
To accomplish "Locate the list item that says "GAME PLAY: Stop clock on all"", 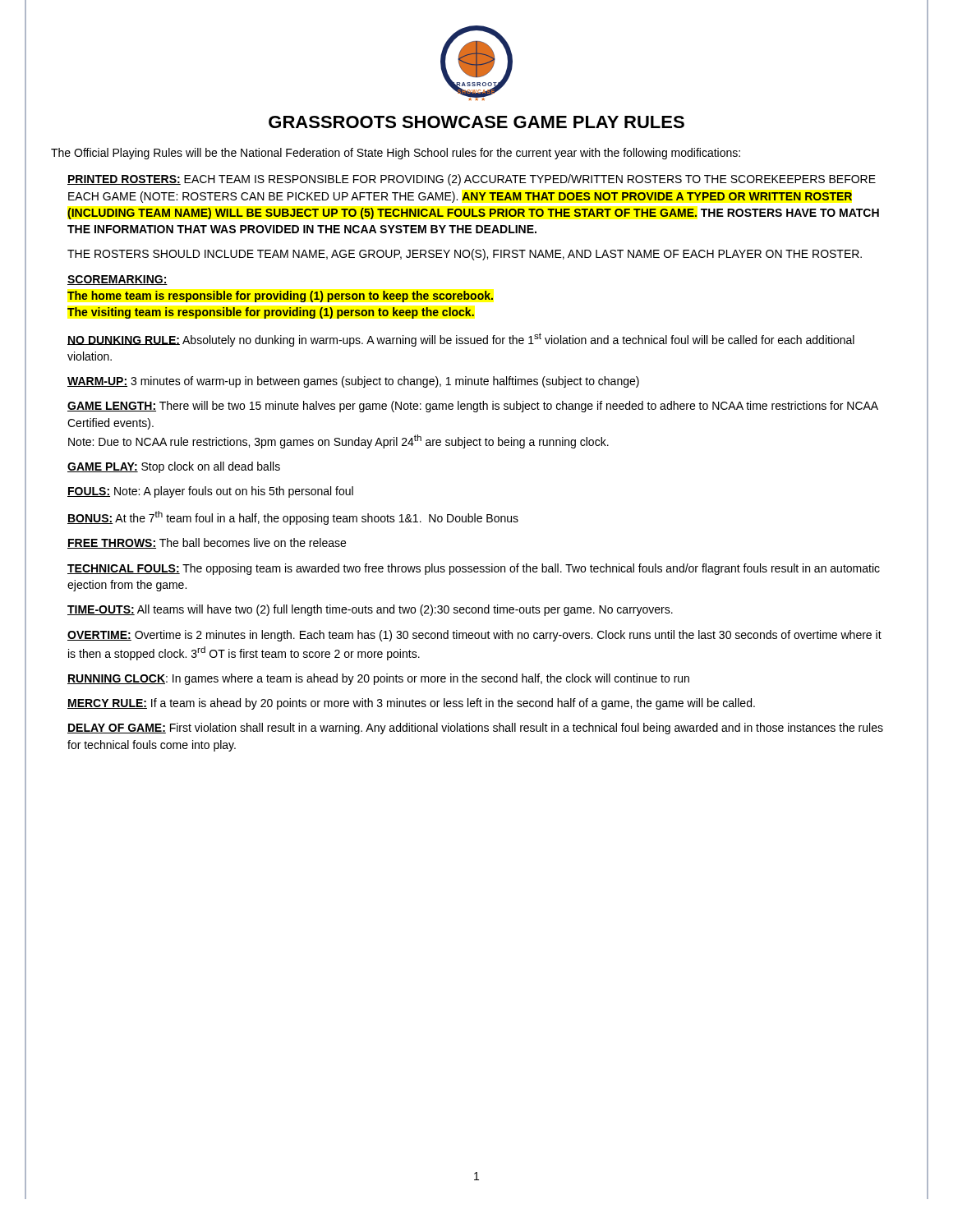I will (174, 466).
